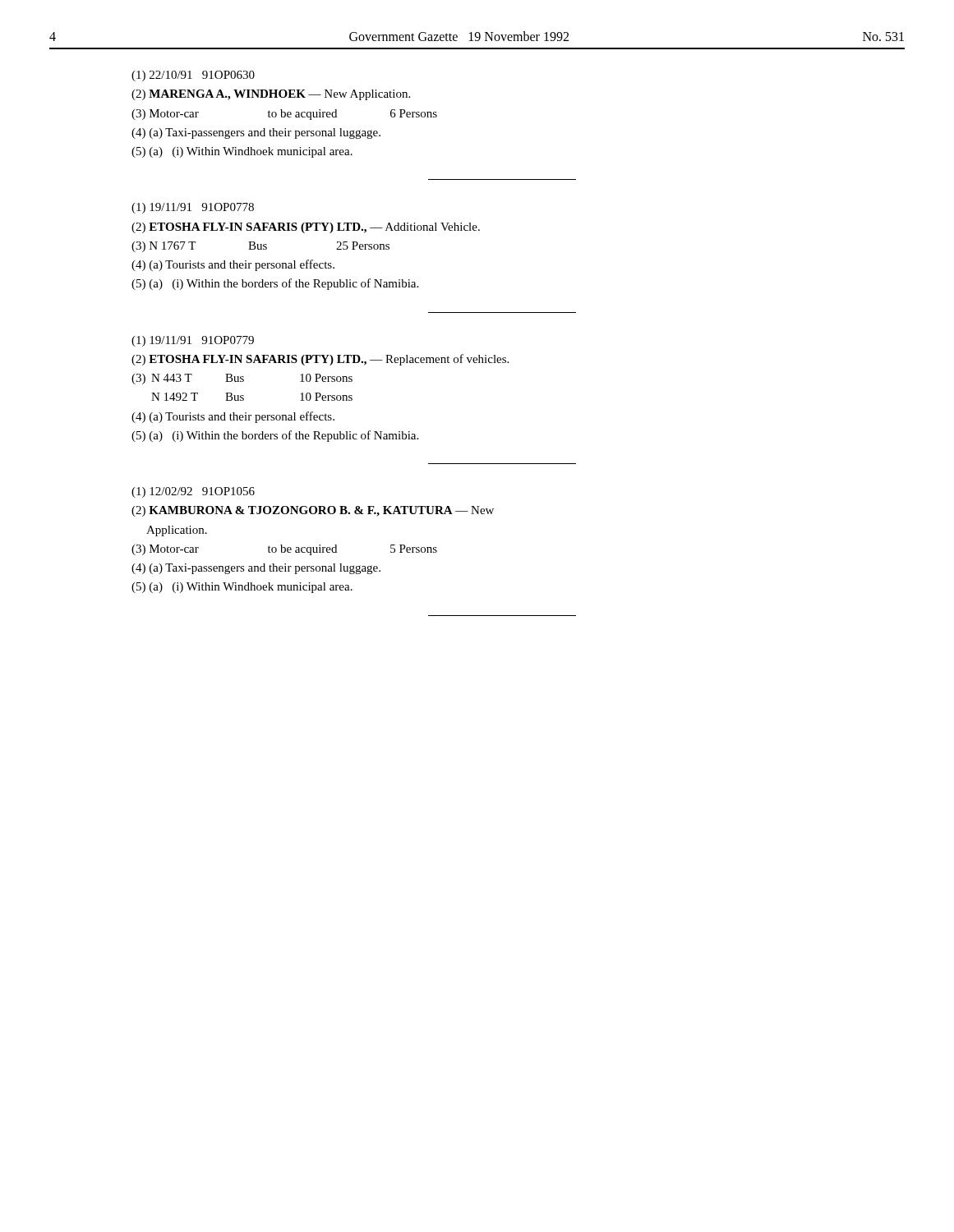Locate the list item with the text "(1) 12/02/92 91OP1056 (2) KAMBURONA &"

tap(193, 492)
